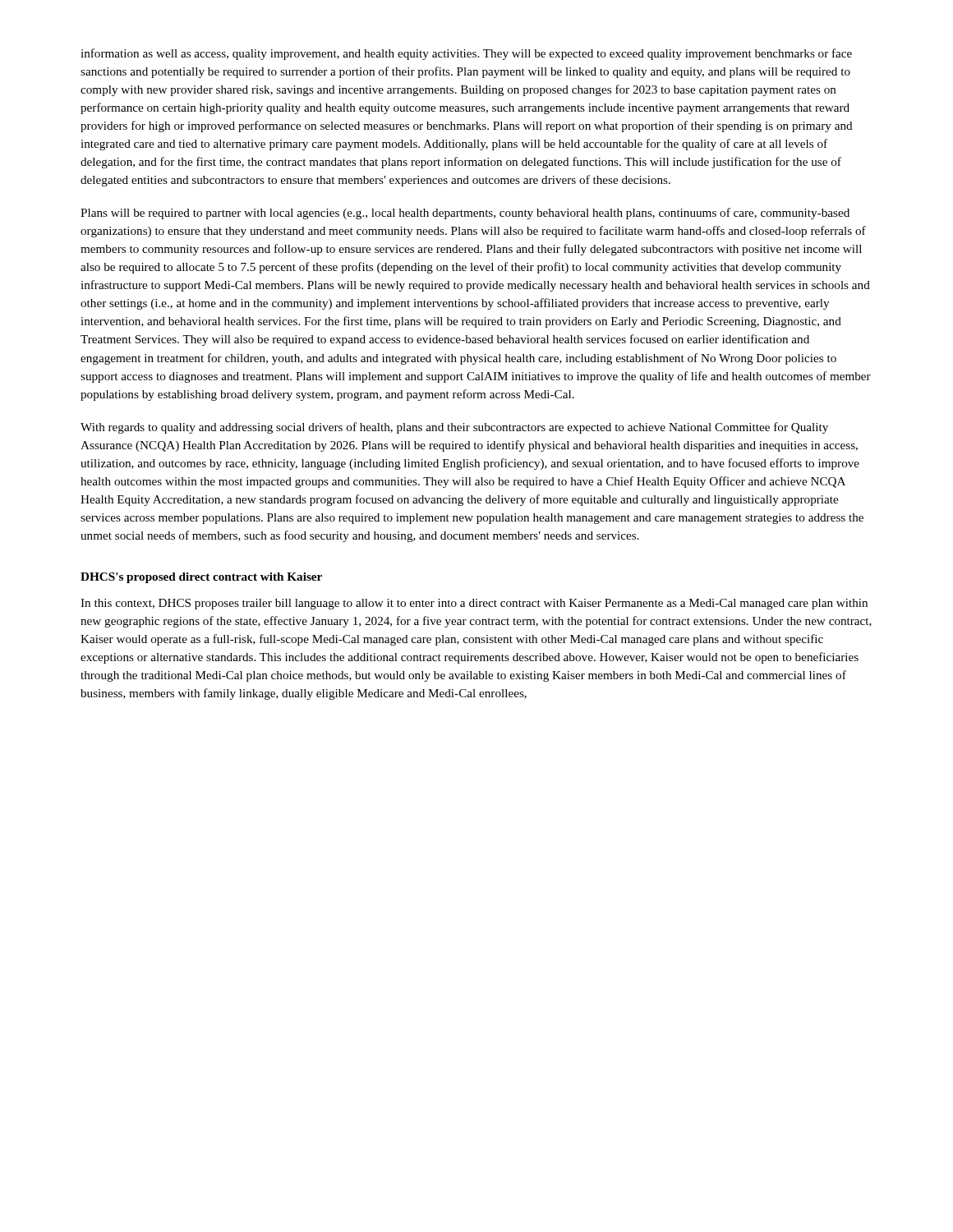The image size is (953, 1232).
Task: Locate the region starting "DHCS's proposed direct"
Action: [x=201, y=576]
